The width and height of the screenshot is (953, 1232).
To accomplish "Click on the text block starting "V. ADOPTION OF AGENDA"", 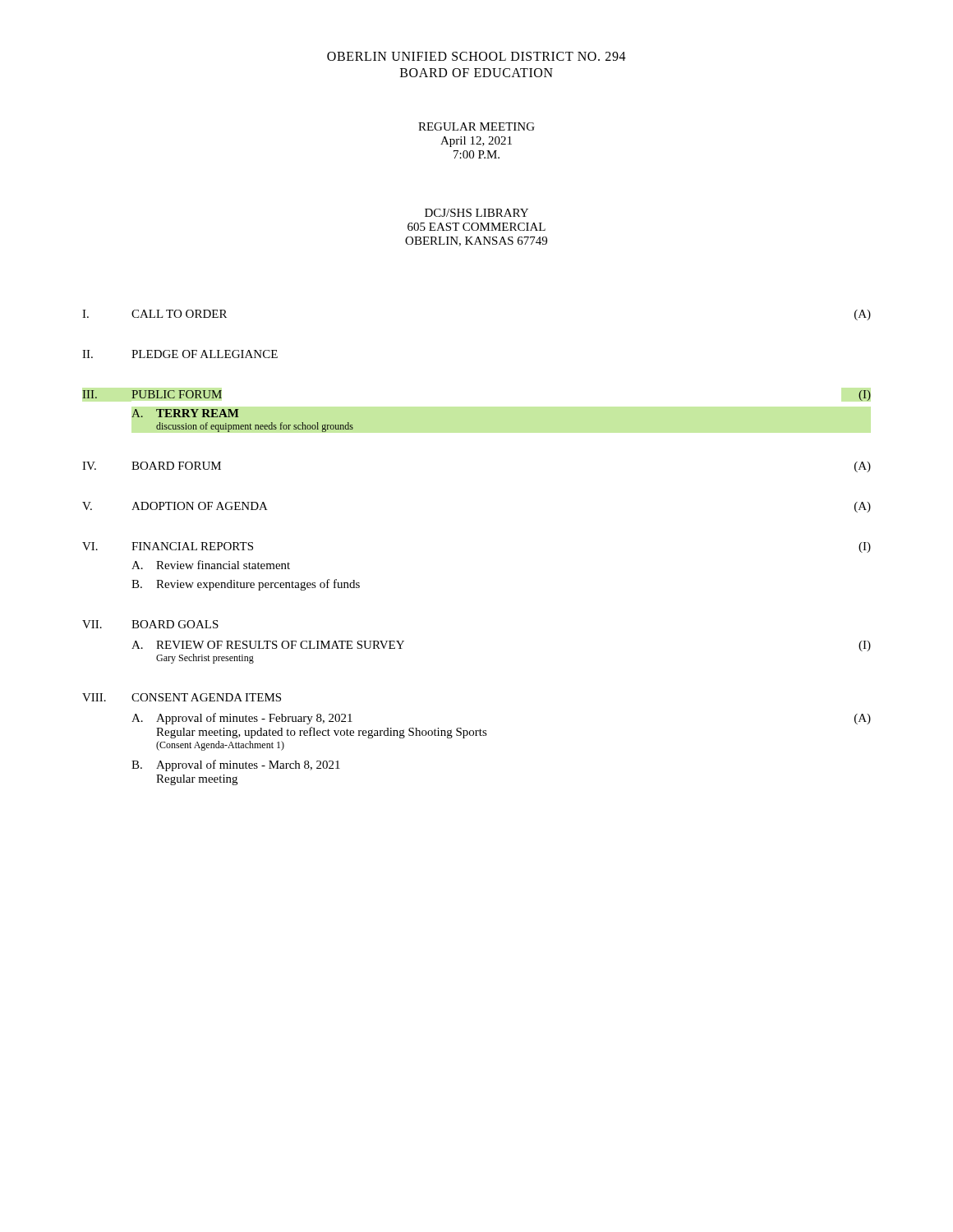I will coord(204,508).
